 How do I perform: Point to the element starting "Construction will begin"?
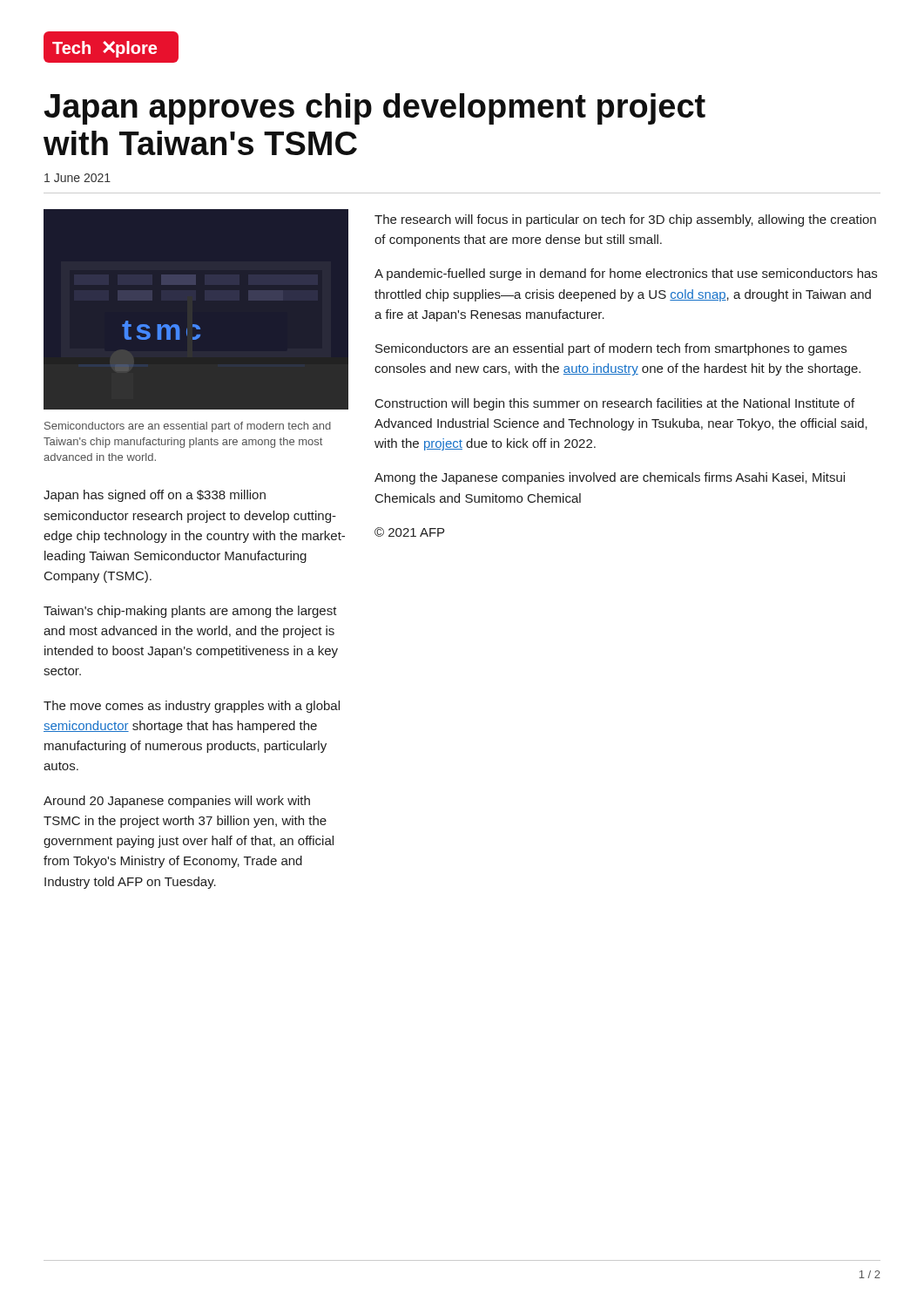point(621,423)
